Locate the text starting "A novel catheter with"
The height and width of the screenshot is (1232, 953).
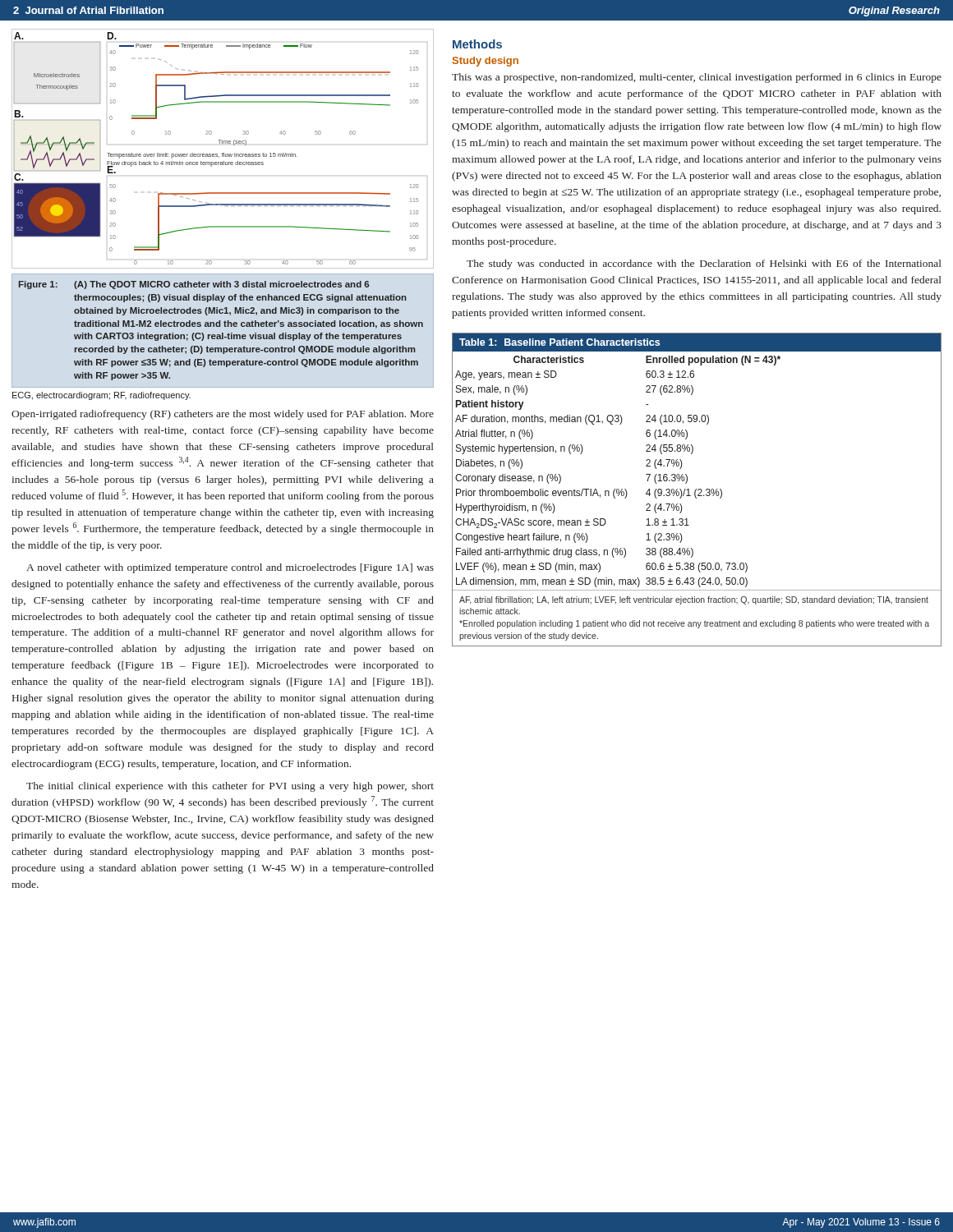point(223,666)
